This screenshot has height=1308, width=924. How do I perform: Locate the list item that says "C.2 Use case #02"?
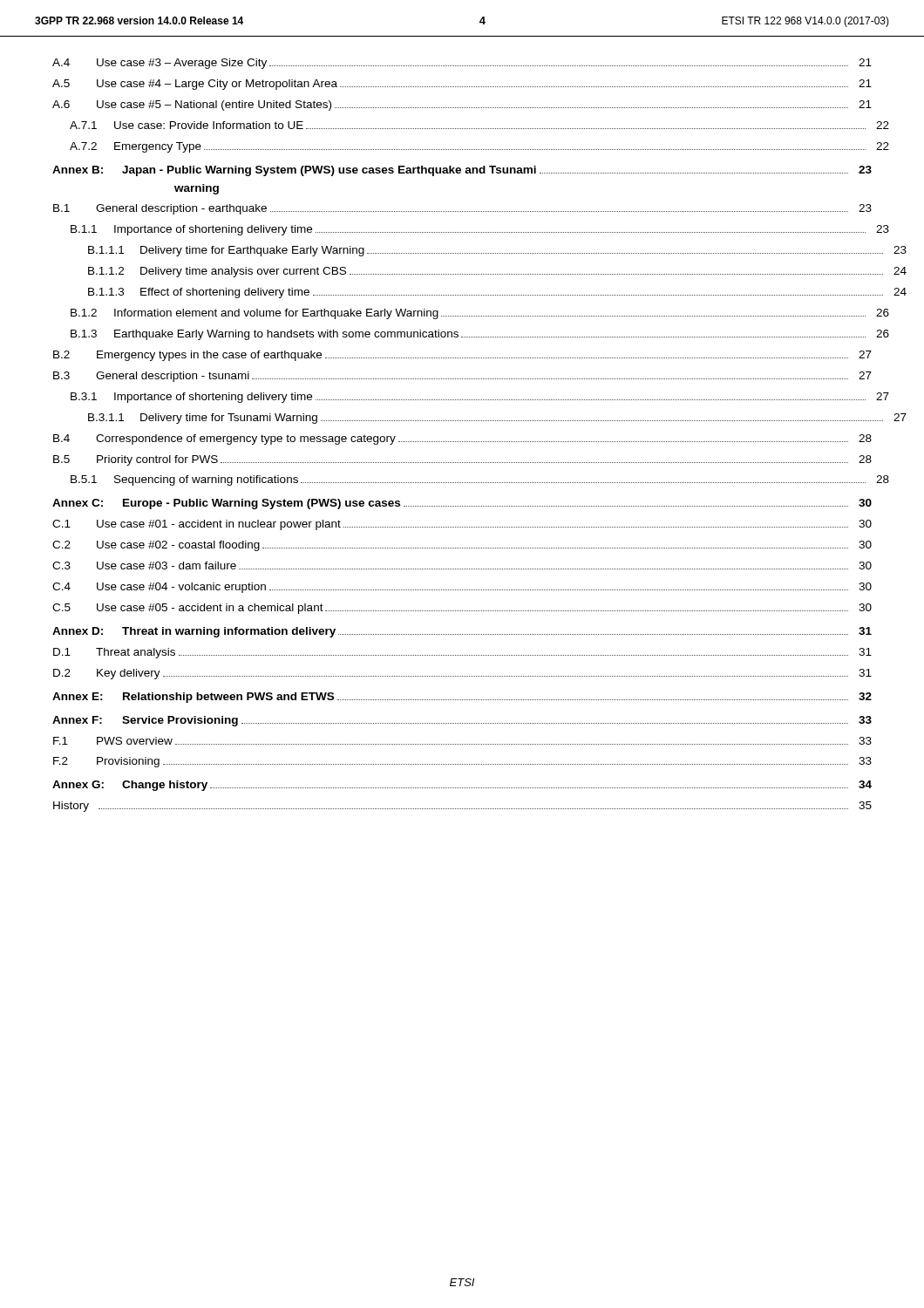pos(462,546)
